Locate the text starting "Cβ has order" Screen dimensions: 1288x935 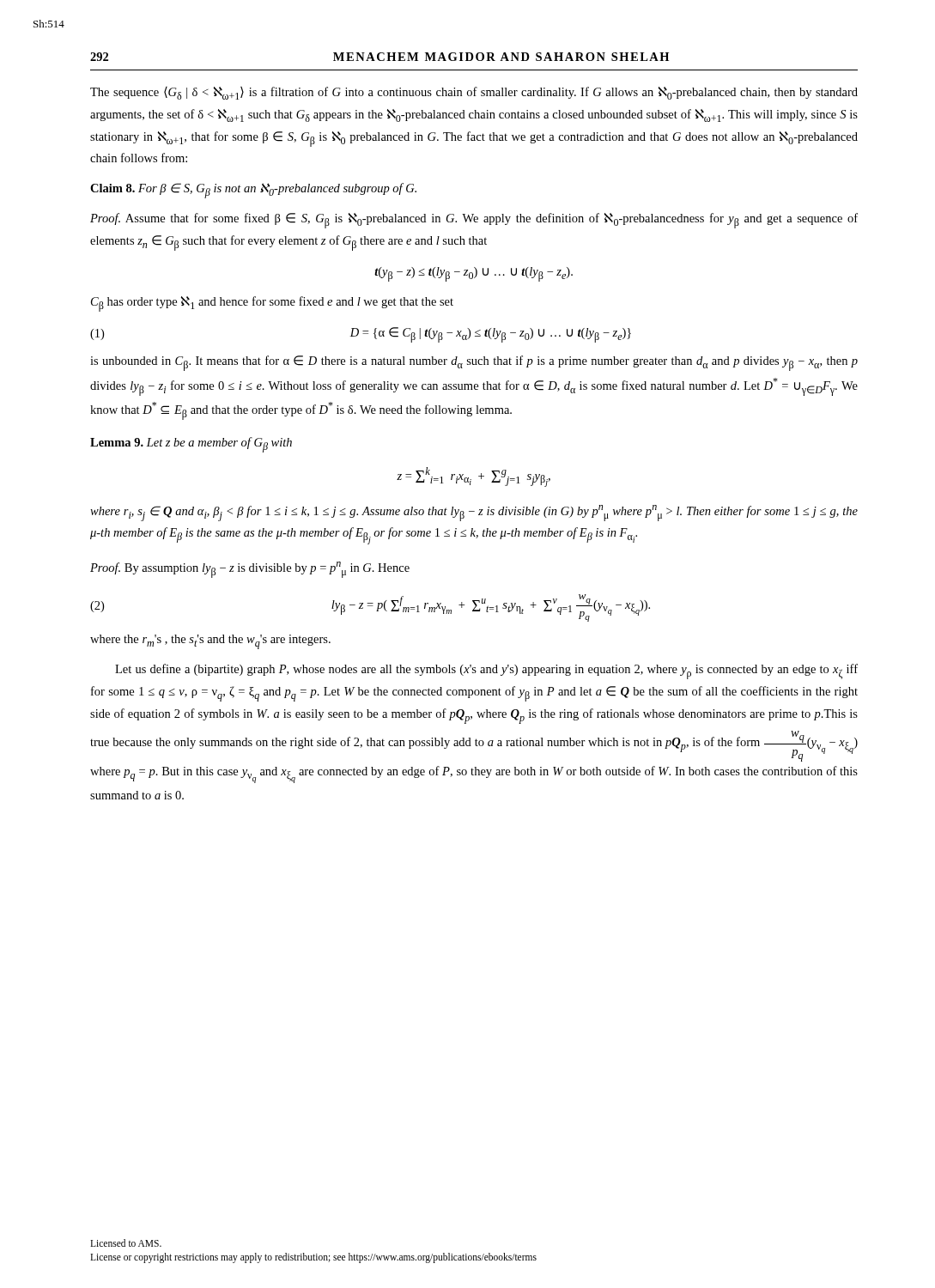click(272, 304)
